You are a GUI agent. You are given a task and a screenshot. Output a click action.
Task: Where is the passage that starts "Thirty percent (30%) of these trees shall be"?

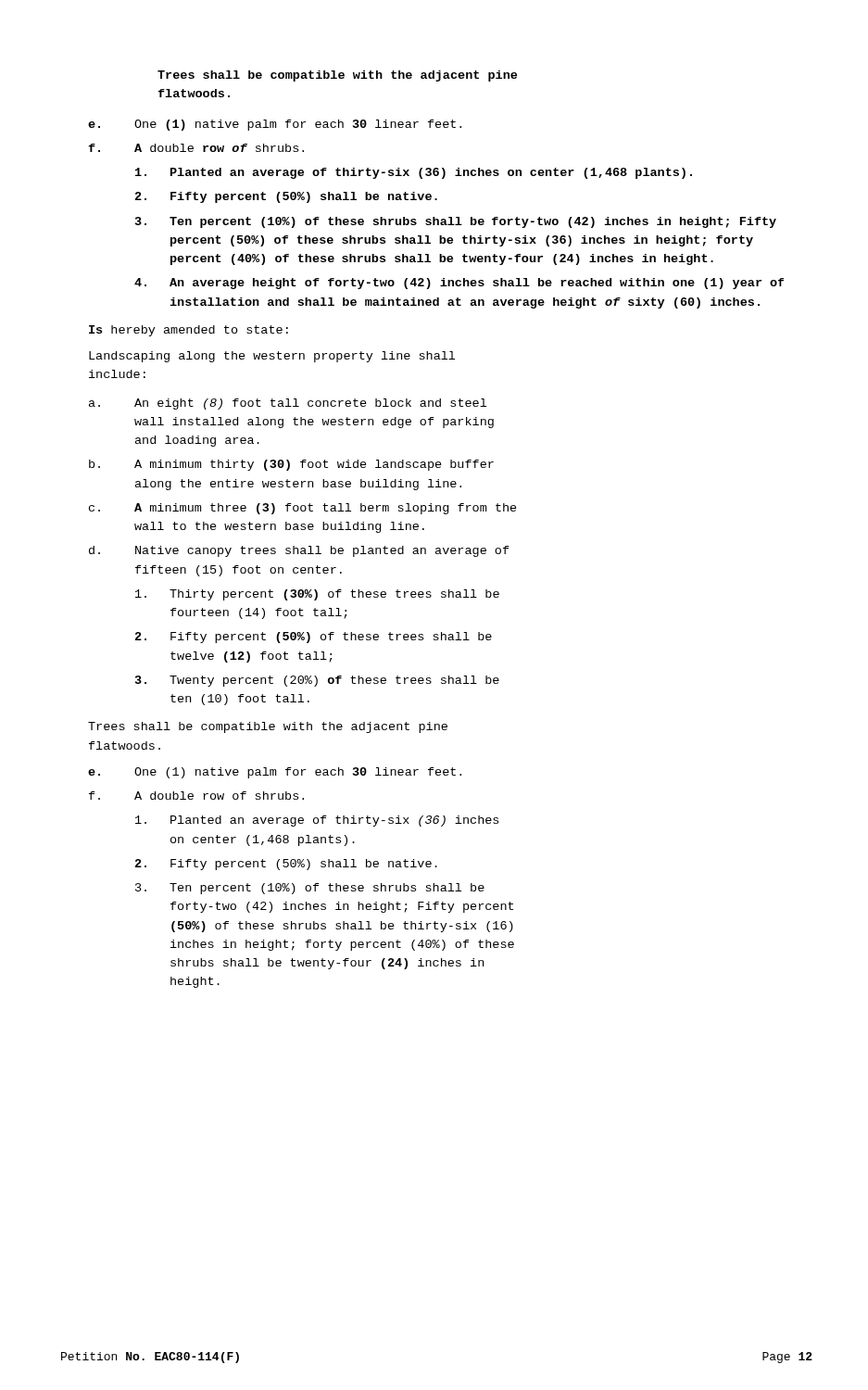coord(473,604)
